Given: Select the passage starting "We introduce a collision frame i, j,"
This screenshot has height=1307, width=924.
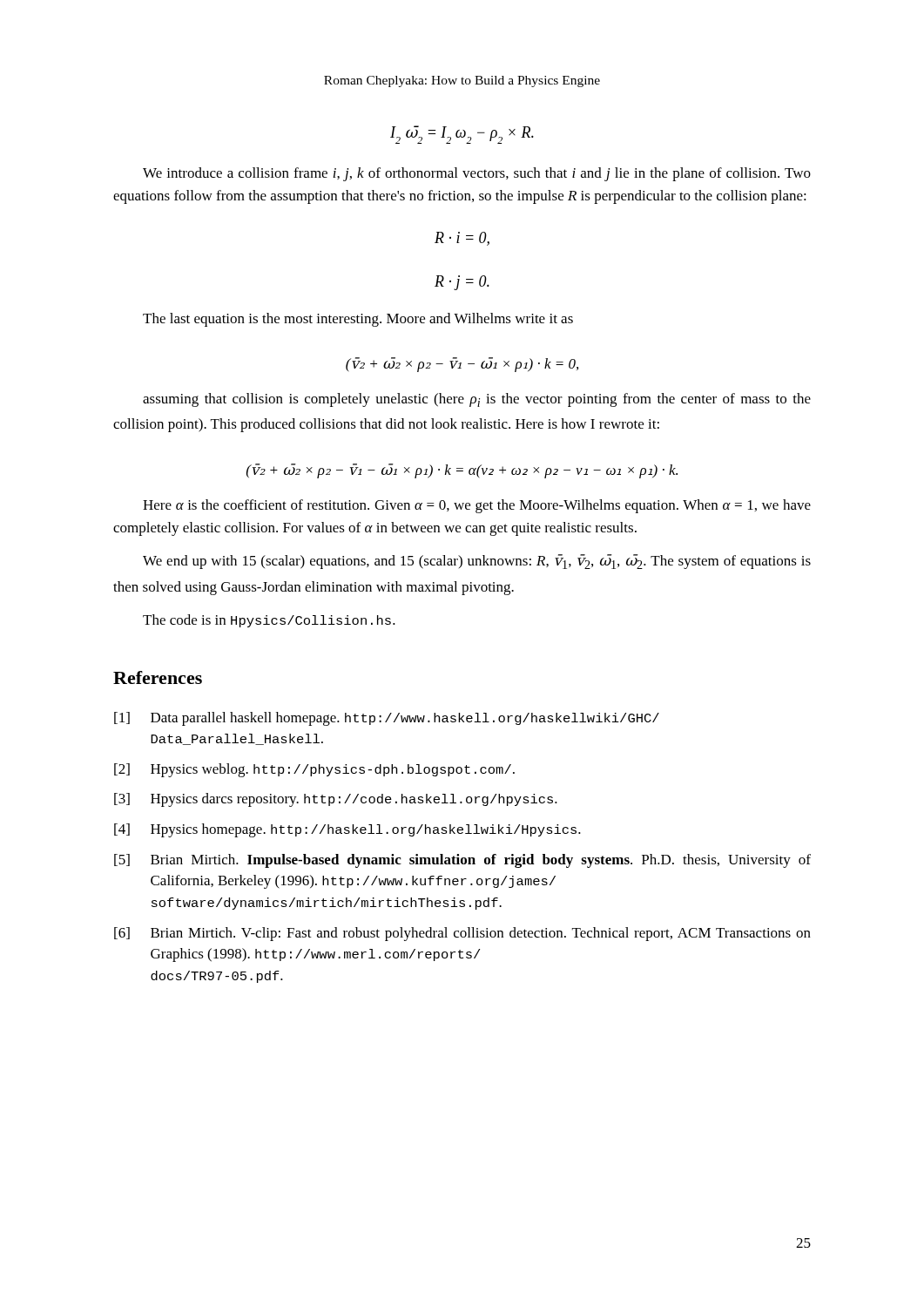Looking at the screenshot, I should (462, 184).
